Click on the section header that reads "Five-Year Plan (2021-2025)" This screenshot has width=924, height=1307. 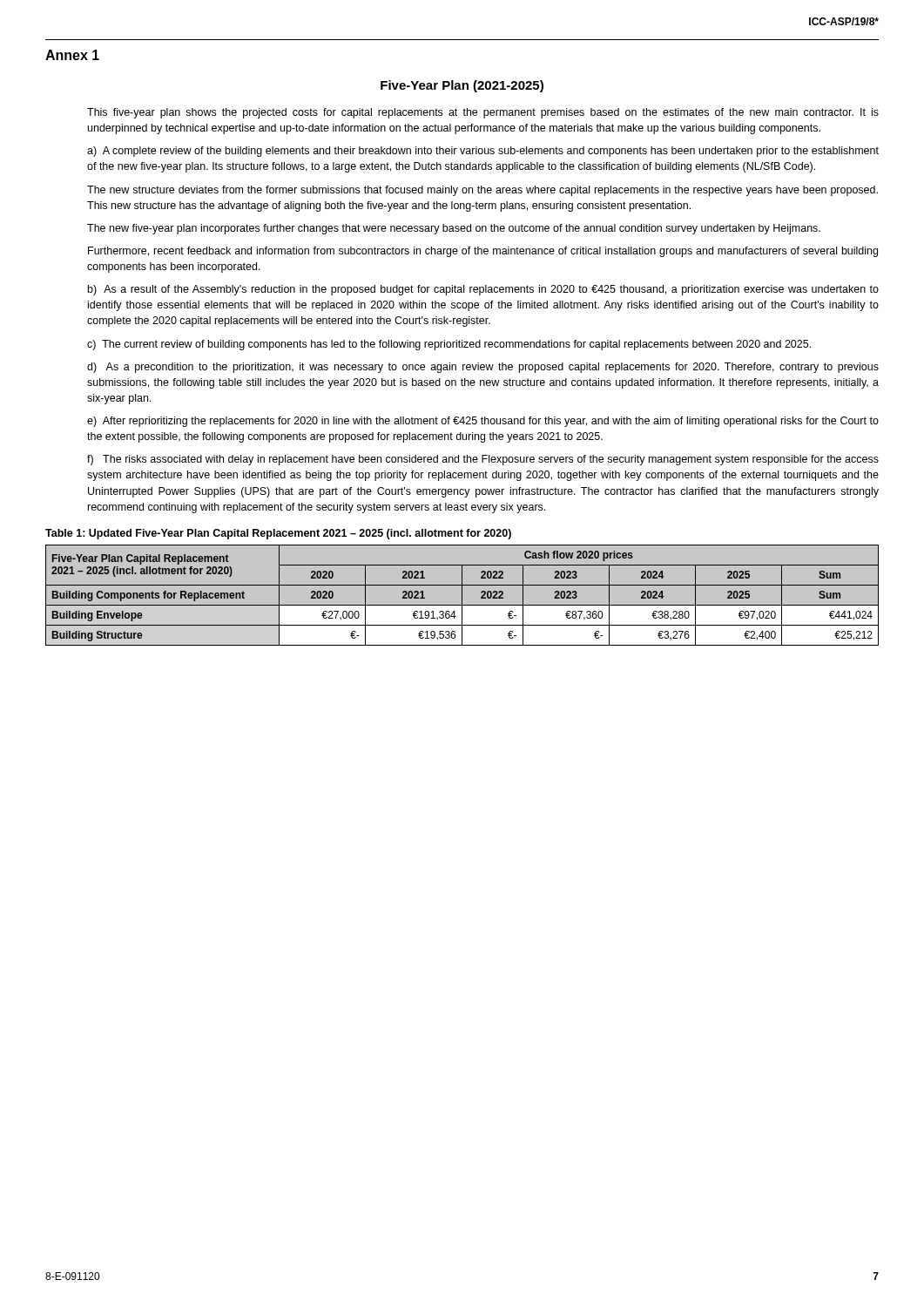click(462, 85)
